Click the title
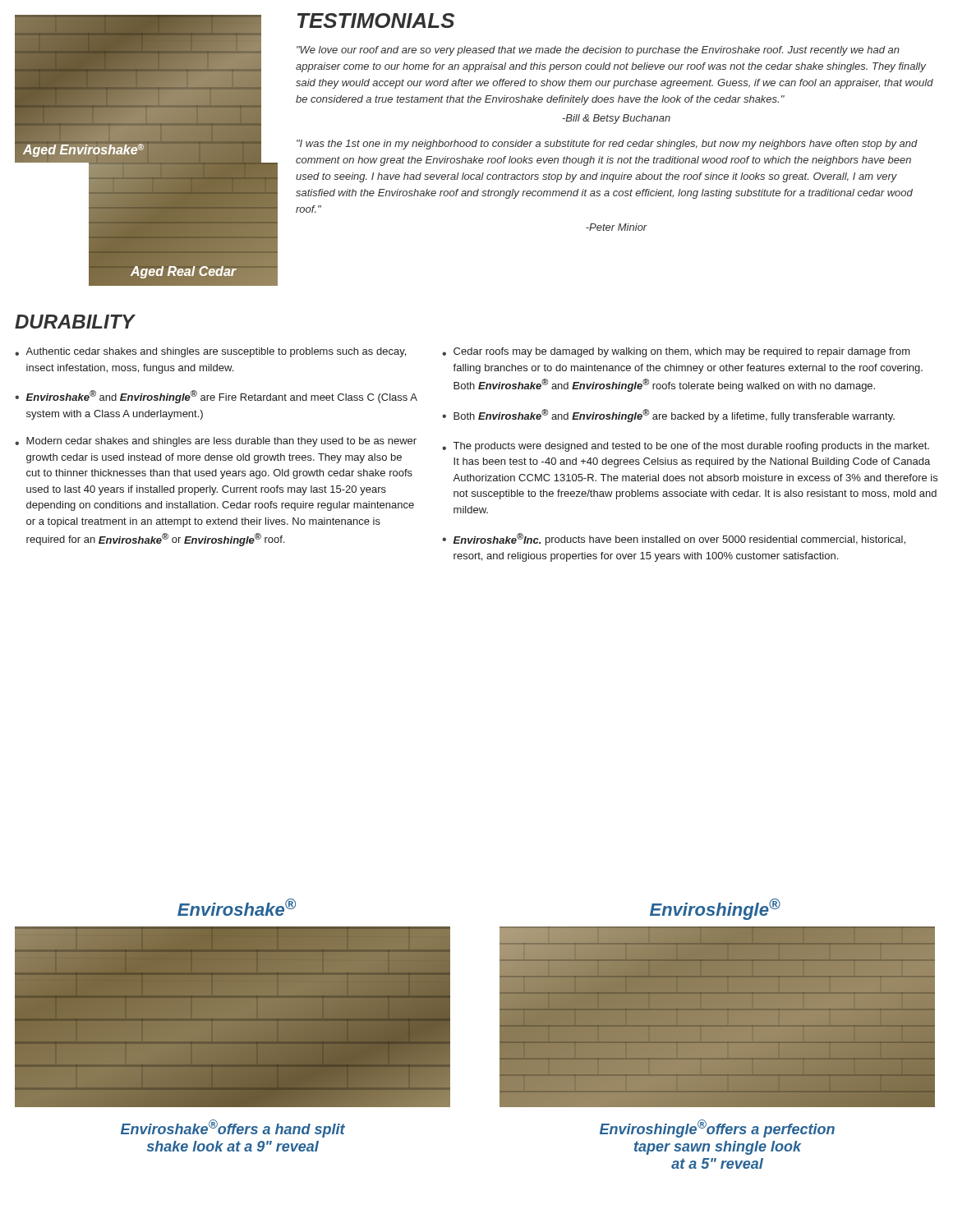The width and height of the screenshot is (953, 1232). [x=616, y=121]
